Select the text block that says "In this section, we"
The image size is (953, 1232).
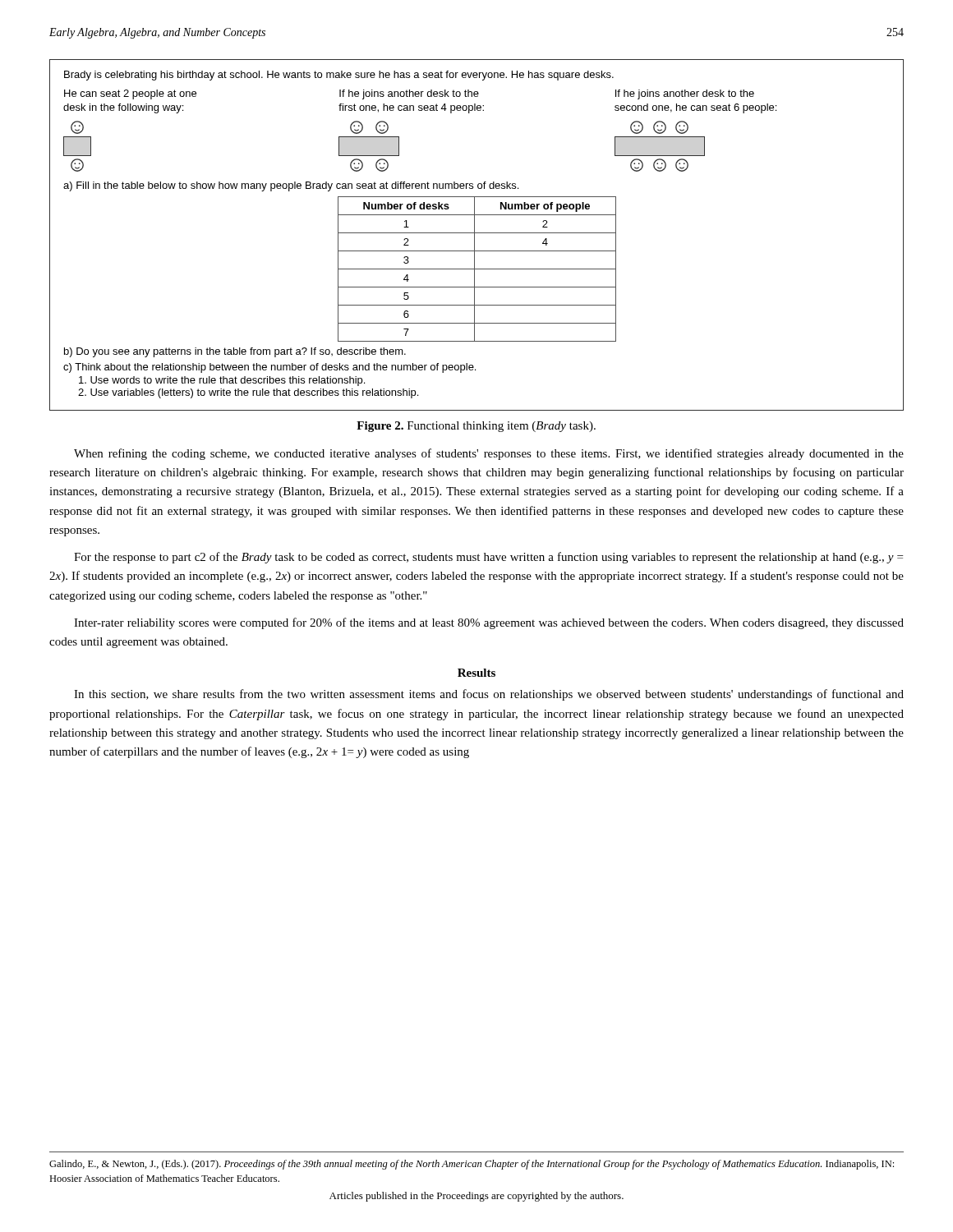(476, 723)
